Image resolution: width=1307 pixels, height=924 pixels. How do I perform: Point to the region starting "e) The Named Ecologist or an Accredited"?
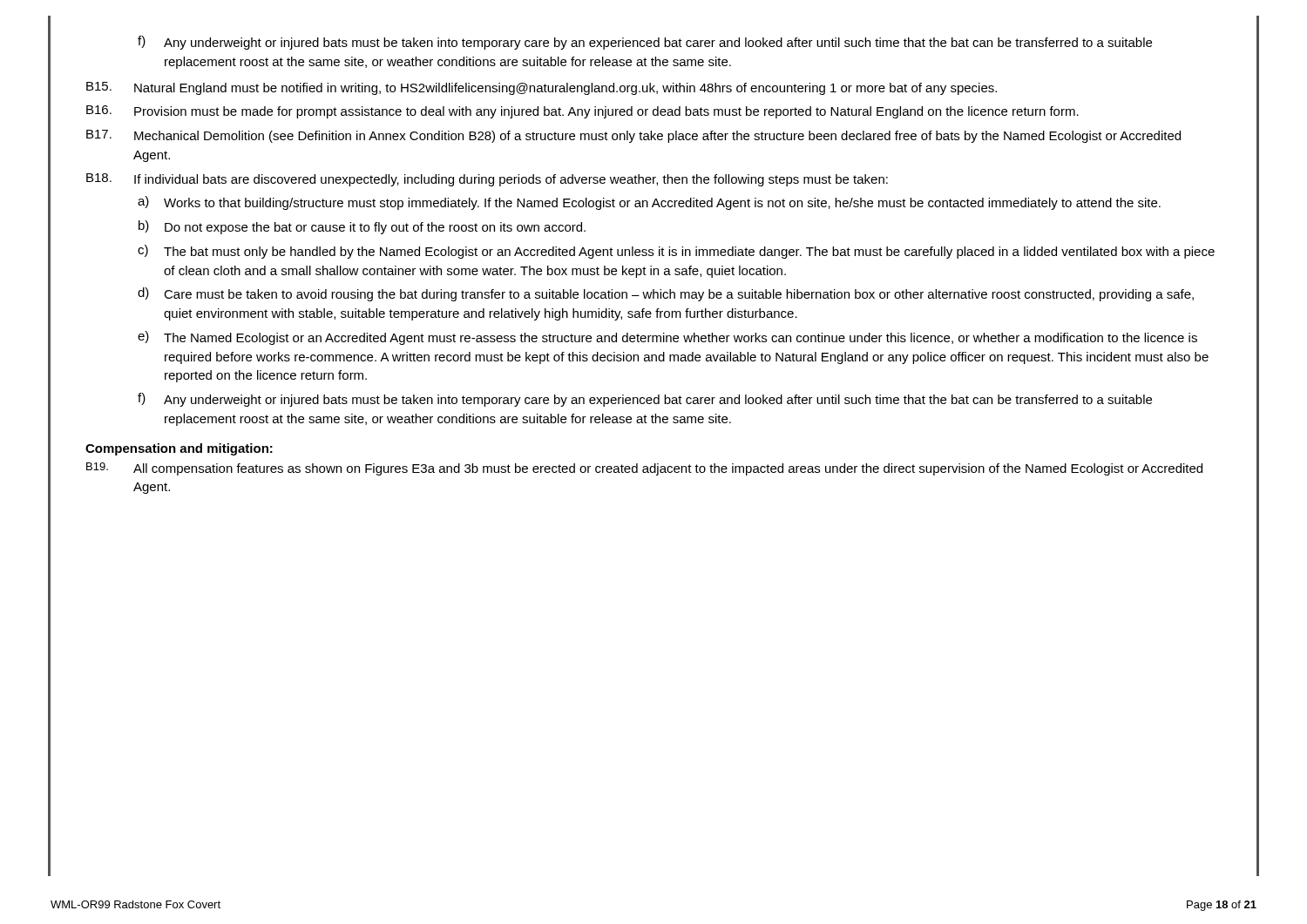[x=680, y=357]
